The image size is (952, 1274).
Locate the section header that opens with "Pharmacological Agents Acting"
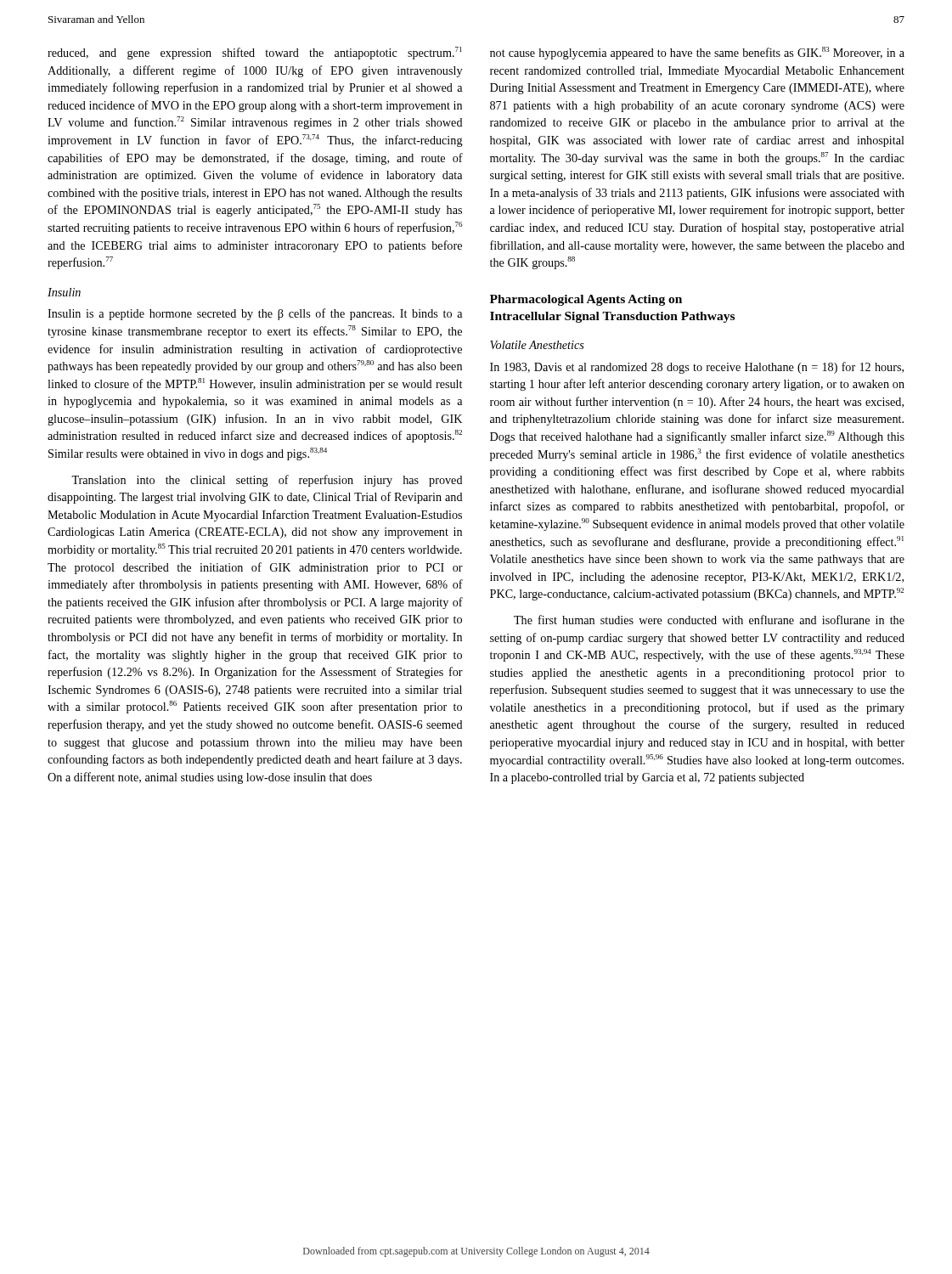pos(612,307)
